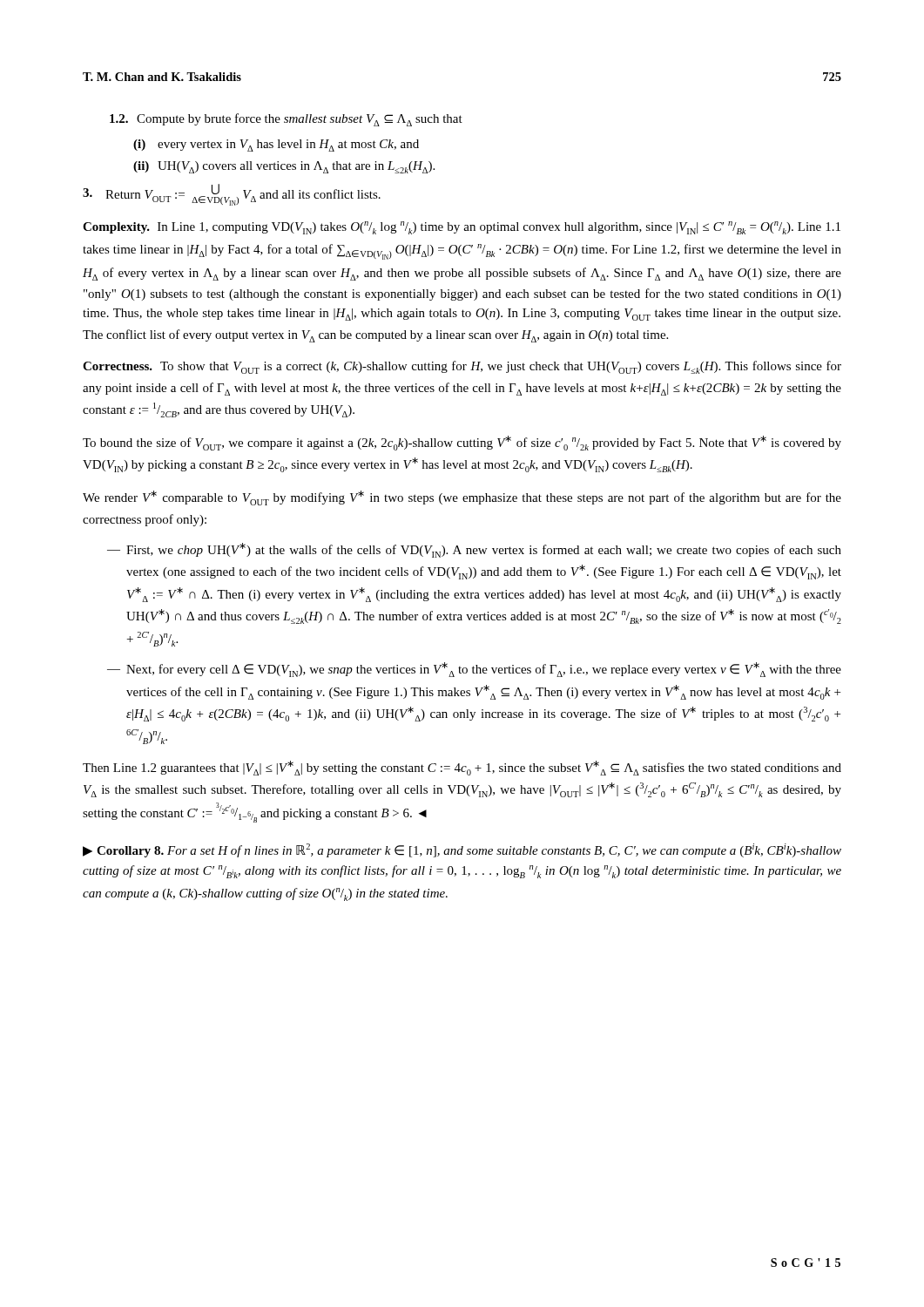The image size is (924, 1307).
Task: Find the list item that says "2. Compute by brute force"
Action: pyautogui.click(x=286, y=120)
